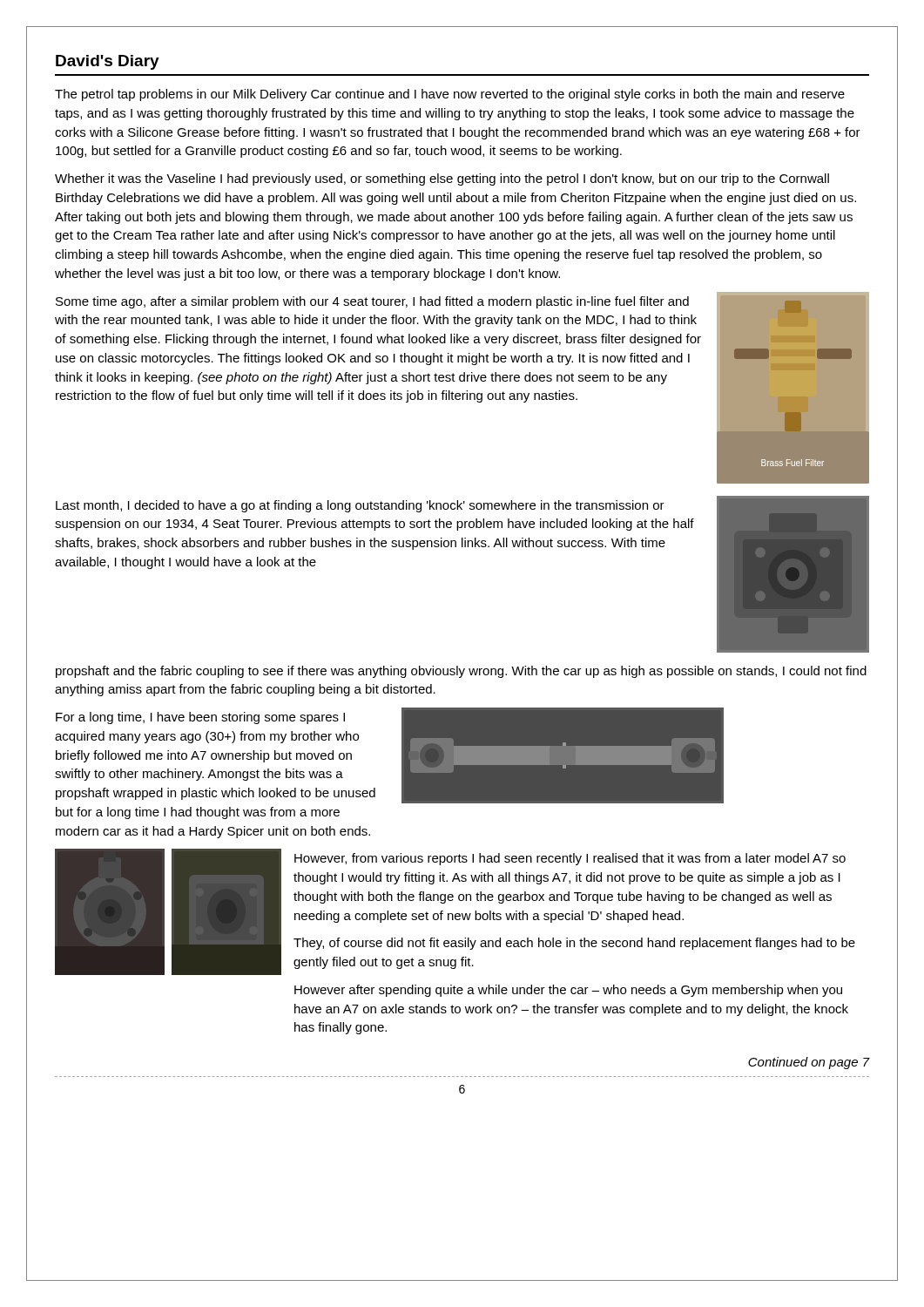Point to the block beginning "Some time ago, after a similar"
924x1307 pixels.
pos(378,348)
